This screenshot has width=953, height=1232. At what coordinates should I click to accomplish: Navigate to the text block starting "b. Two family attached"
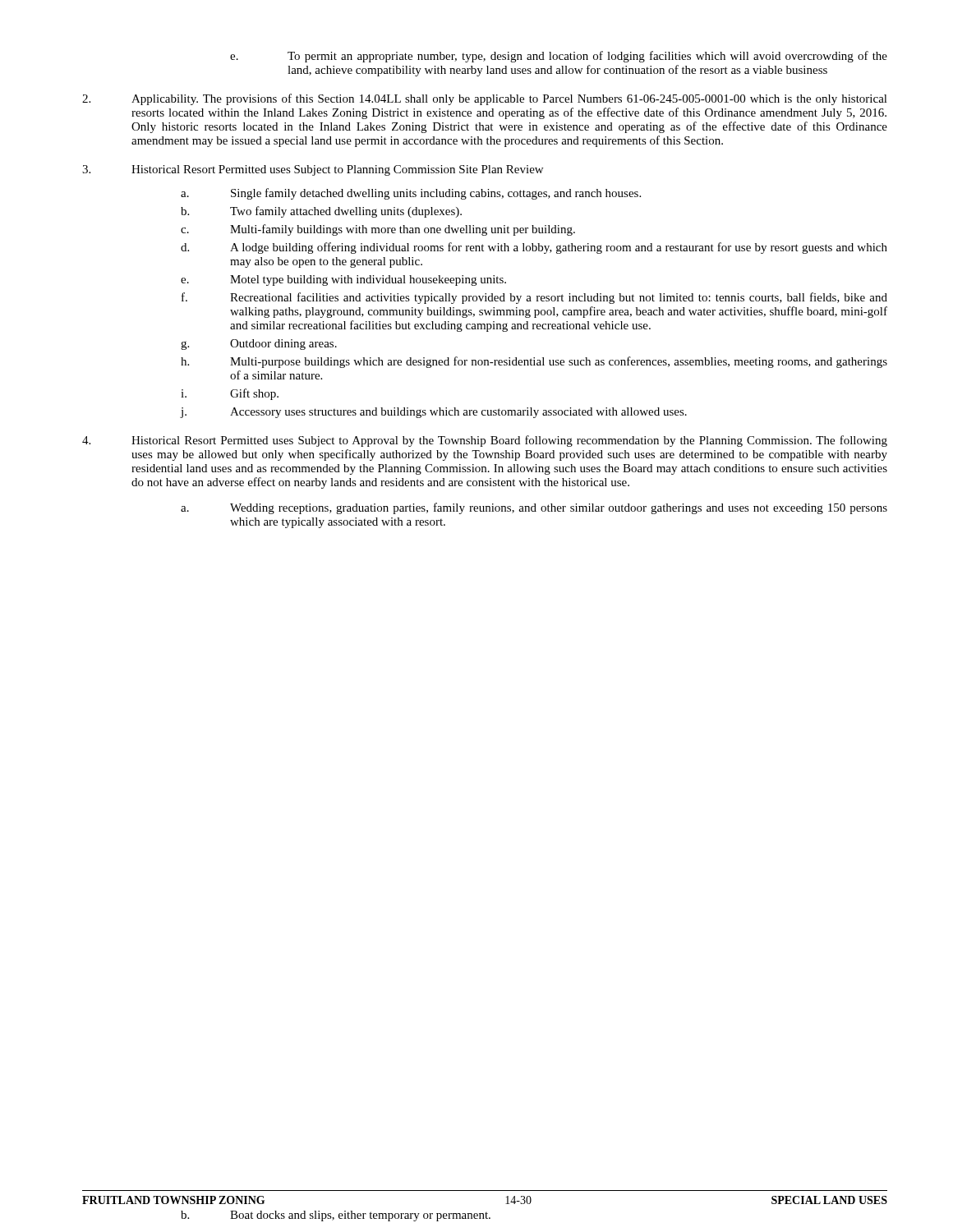(321, 212)
